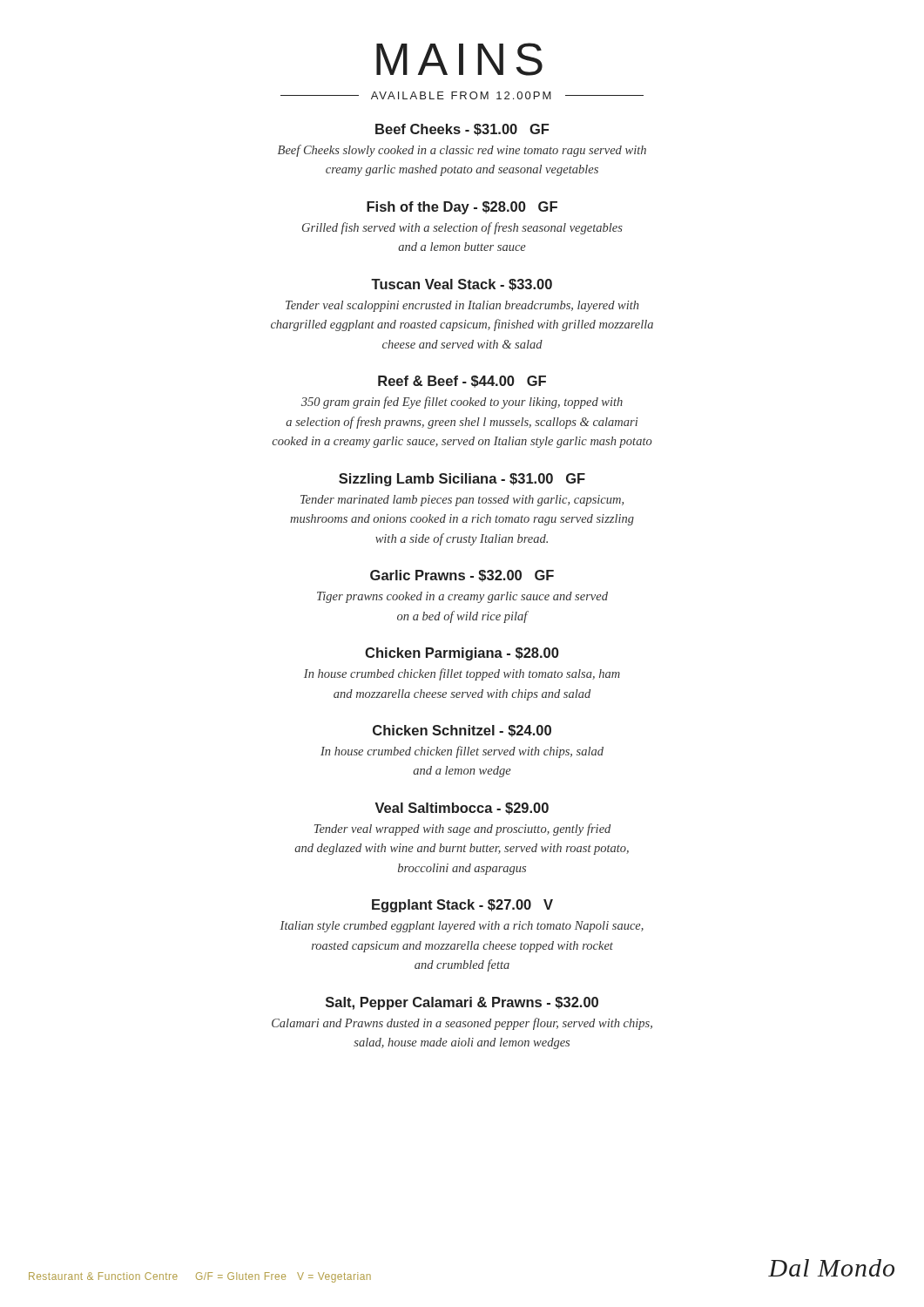Locate the text starting "Tender veal scaloppini encrusted"
Image resolution: width=924 pixels, height=1307 pixels.
[462, 325]
